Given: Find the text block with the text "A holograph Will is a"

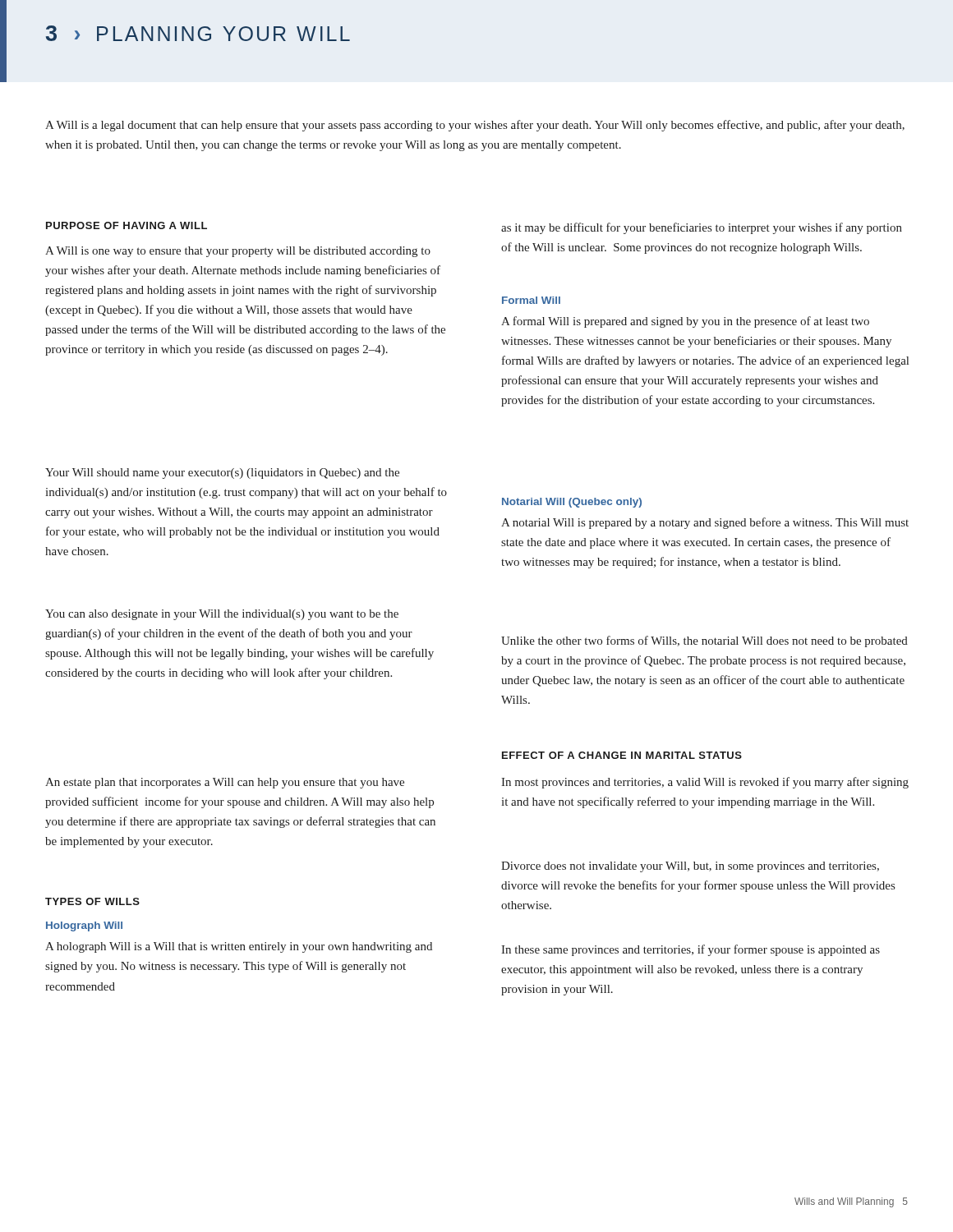Looking at the screenshot, I should [x=239, y=966].
